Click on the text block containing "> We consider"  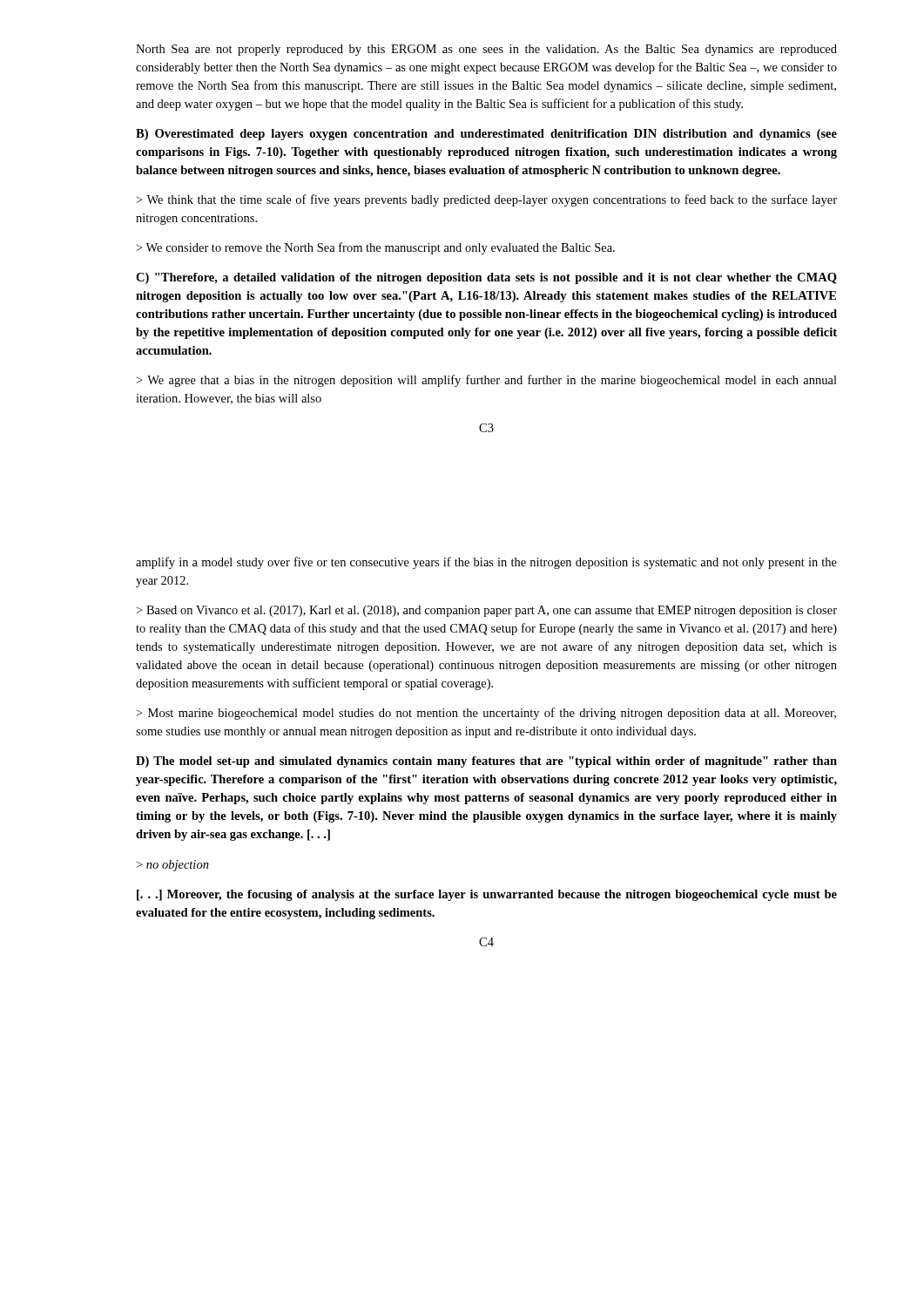376,248
